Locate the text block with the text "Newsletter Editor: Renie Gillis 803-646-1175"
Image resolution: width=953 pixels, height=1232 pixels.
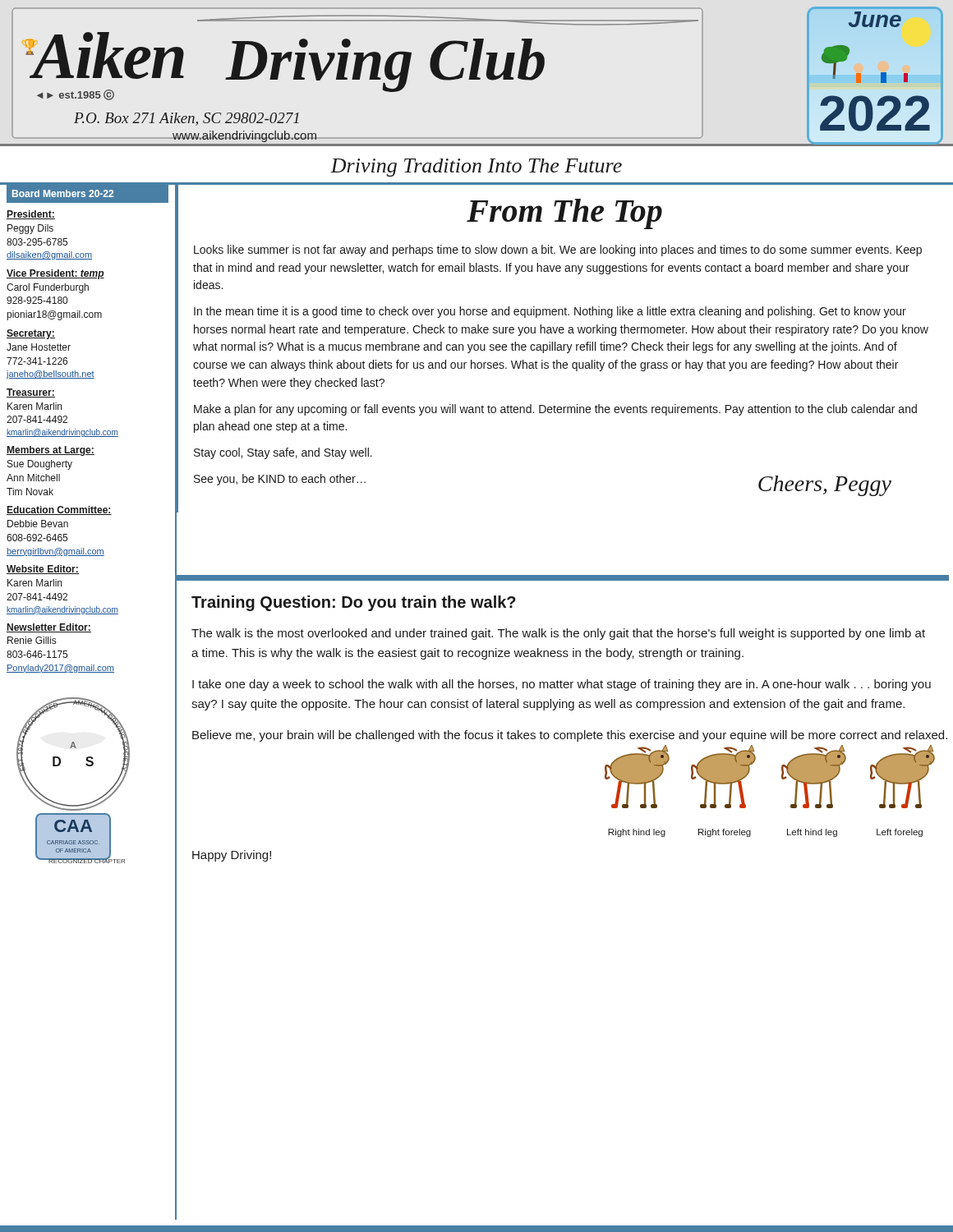click(49, 628)
